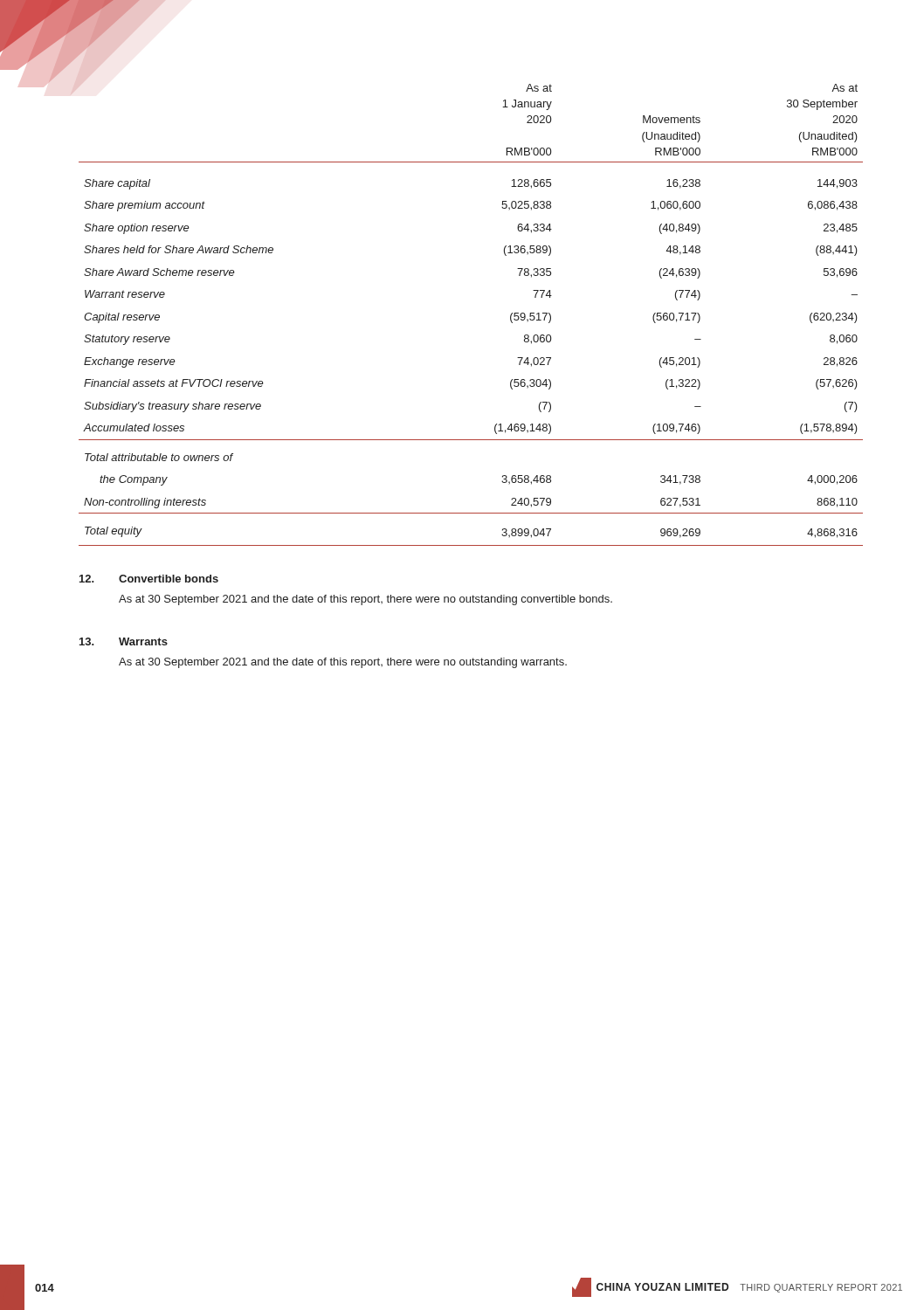The image size is (924, 1310).
Task: Click where it says "13. Warrants"
Action: [x=123, y=641]
